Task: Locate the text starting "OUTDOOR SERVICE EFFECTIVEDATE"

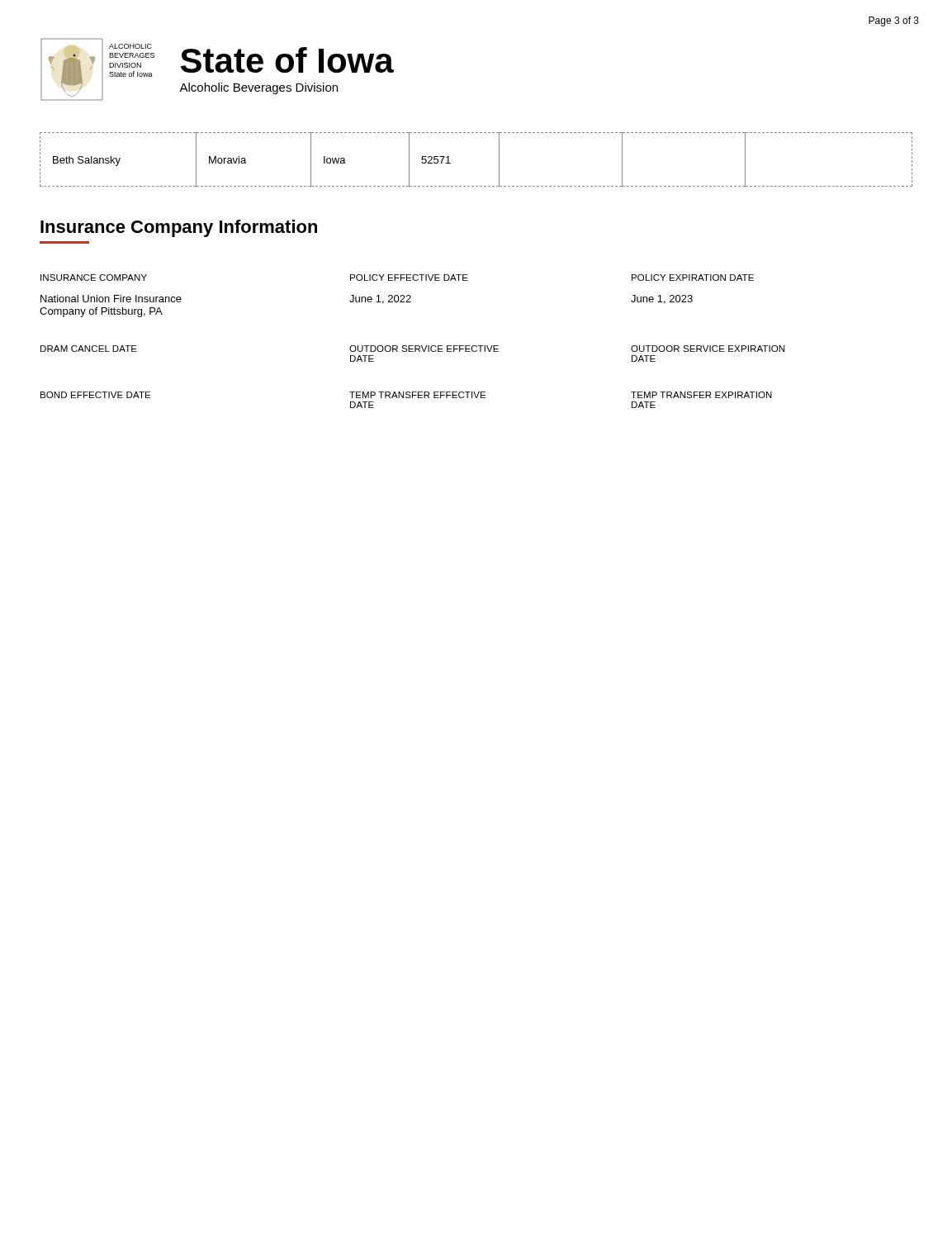Action: (424, 353)
